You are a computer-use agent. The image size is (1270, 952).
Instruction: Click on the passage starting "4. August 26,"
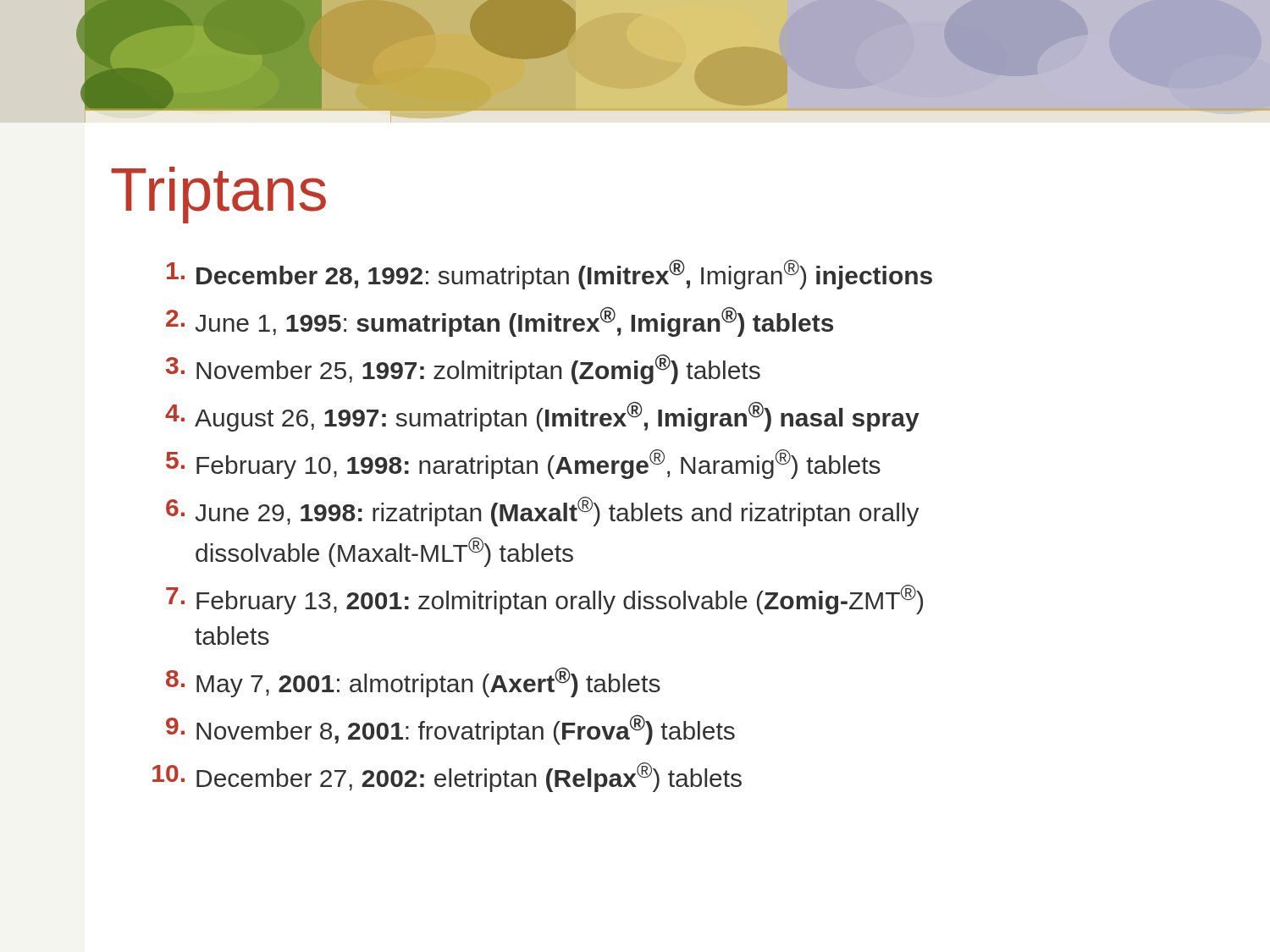669,416
